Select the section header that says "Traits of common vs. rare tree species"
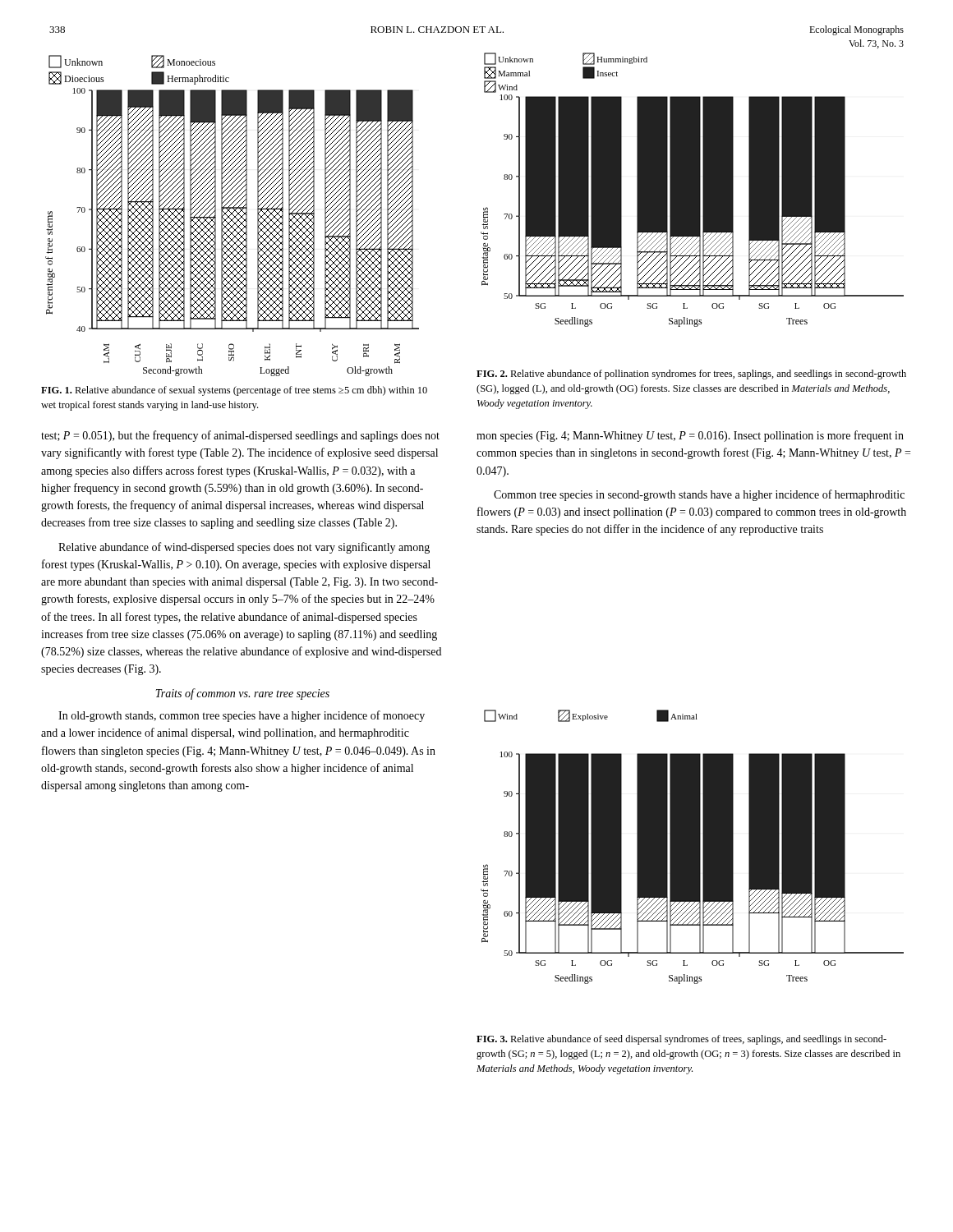 [242, 693]
